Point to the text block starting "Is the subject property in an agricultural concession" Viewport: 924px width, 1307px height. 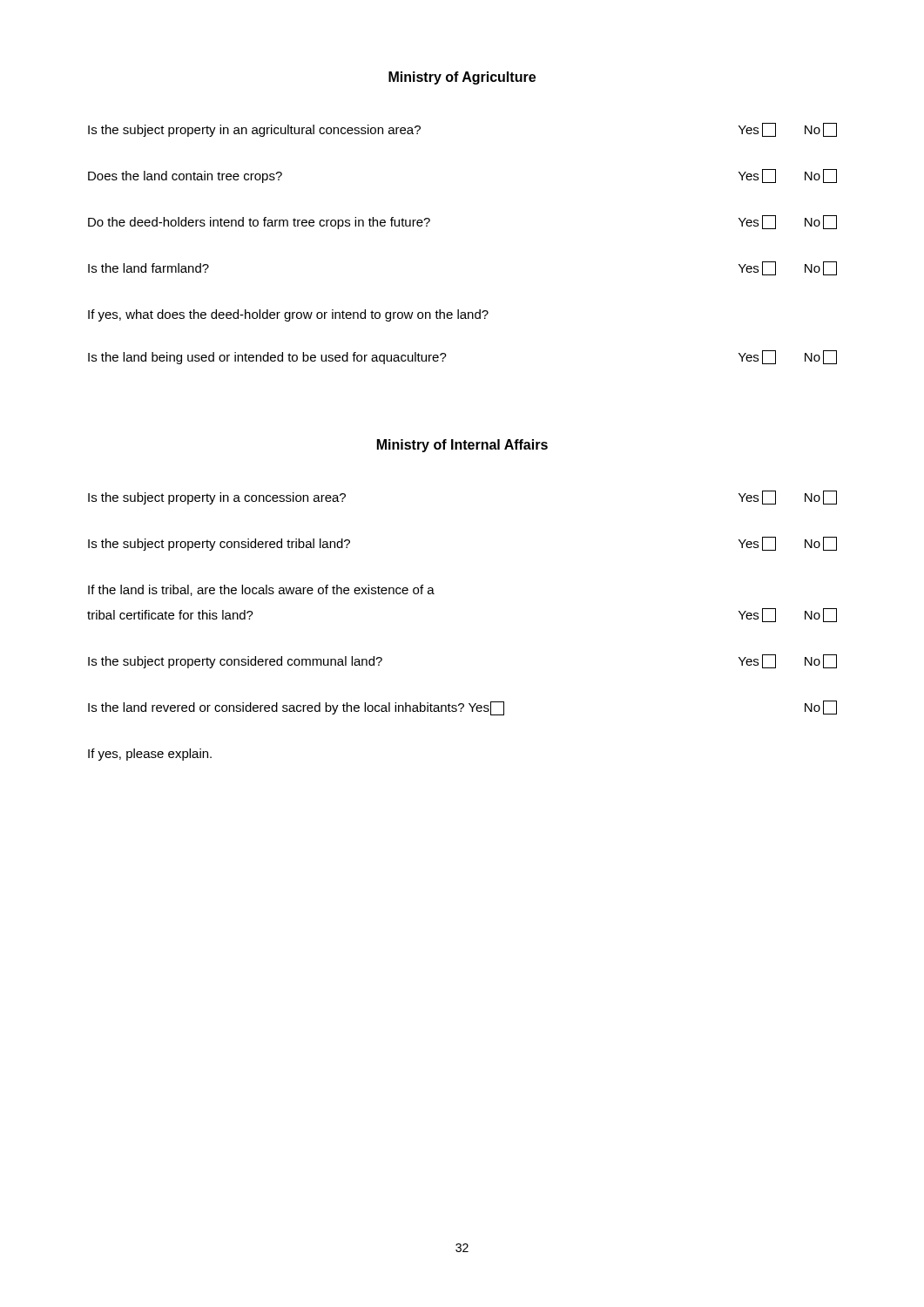click(x=257, y=129)
